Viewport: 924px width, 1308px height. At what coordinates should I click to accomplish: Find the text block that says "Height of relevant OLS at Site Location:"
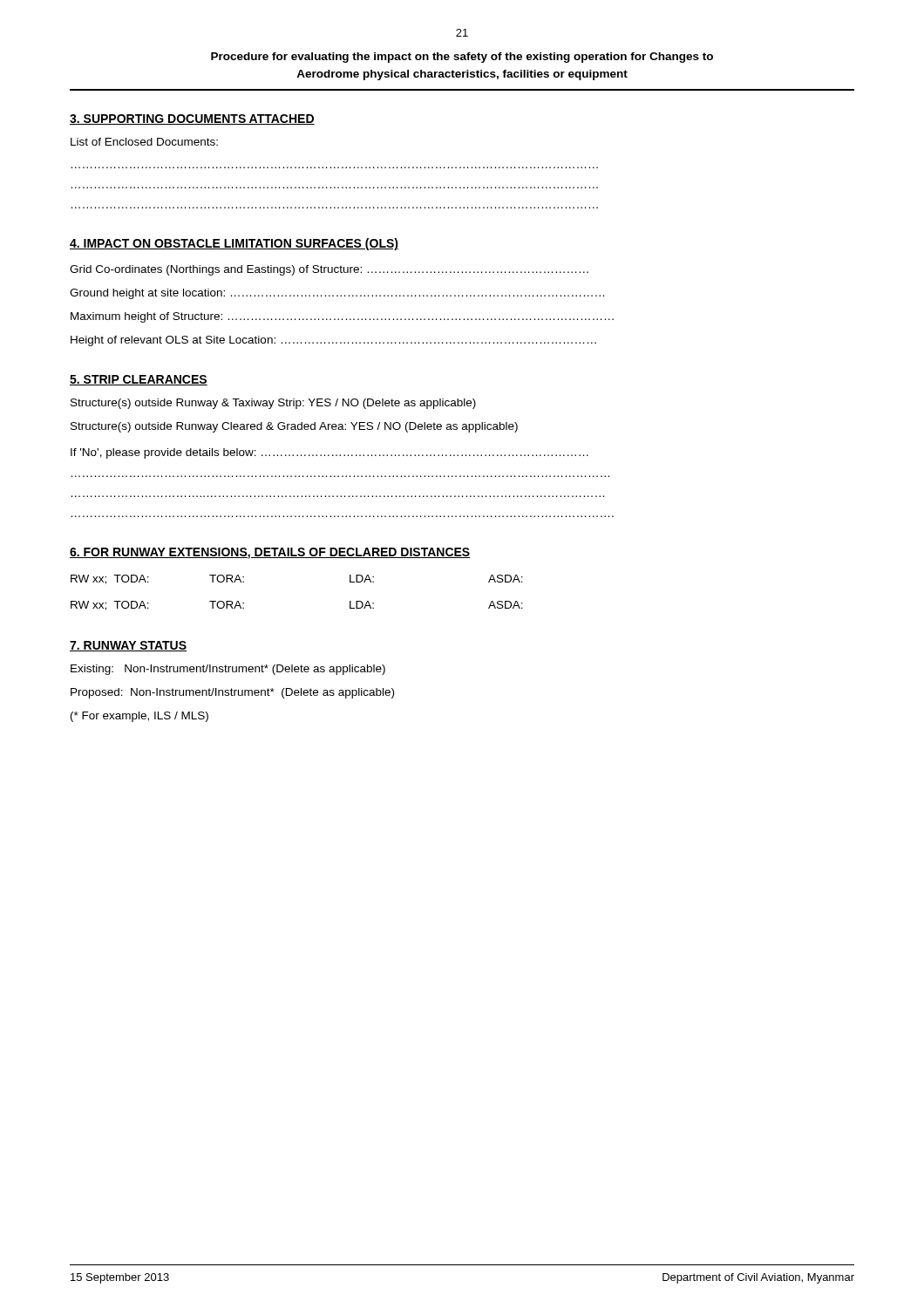pos(334,340)
